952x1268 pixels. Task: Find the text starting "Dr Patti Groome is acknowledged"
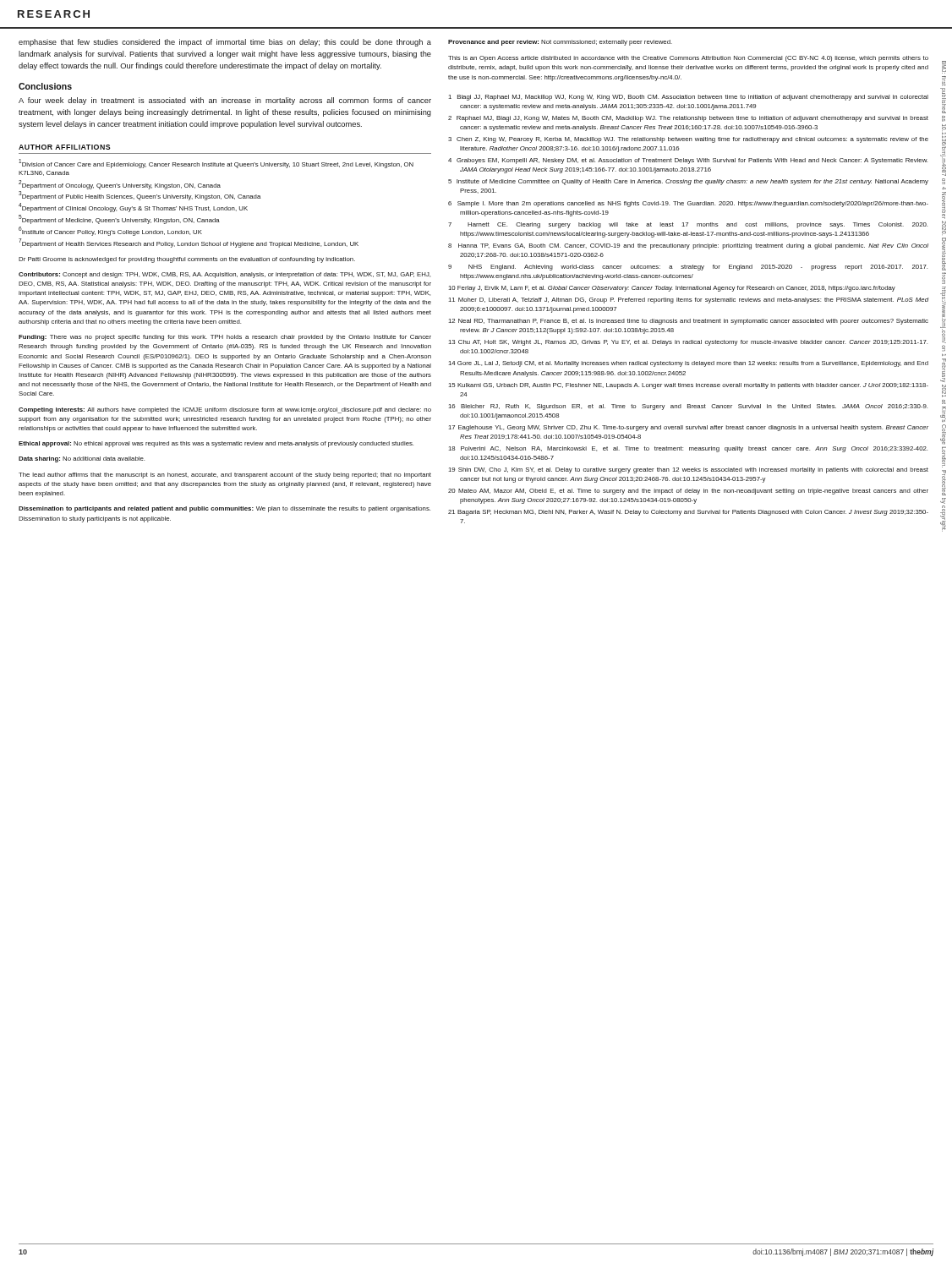point(187,259)
